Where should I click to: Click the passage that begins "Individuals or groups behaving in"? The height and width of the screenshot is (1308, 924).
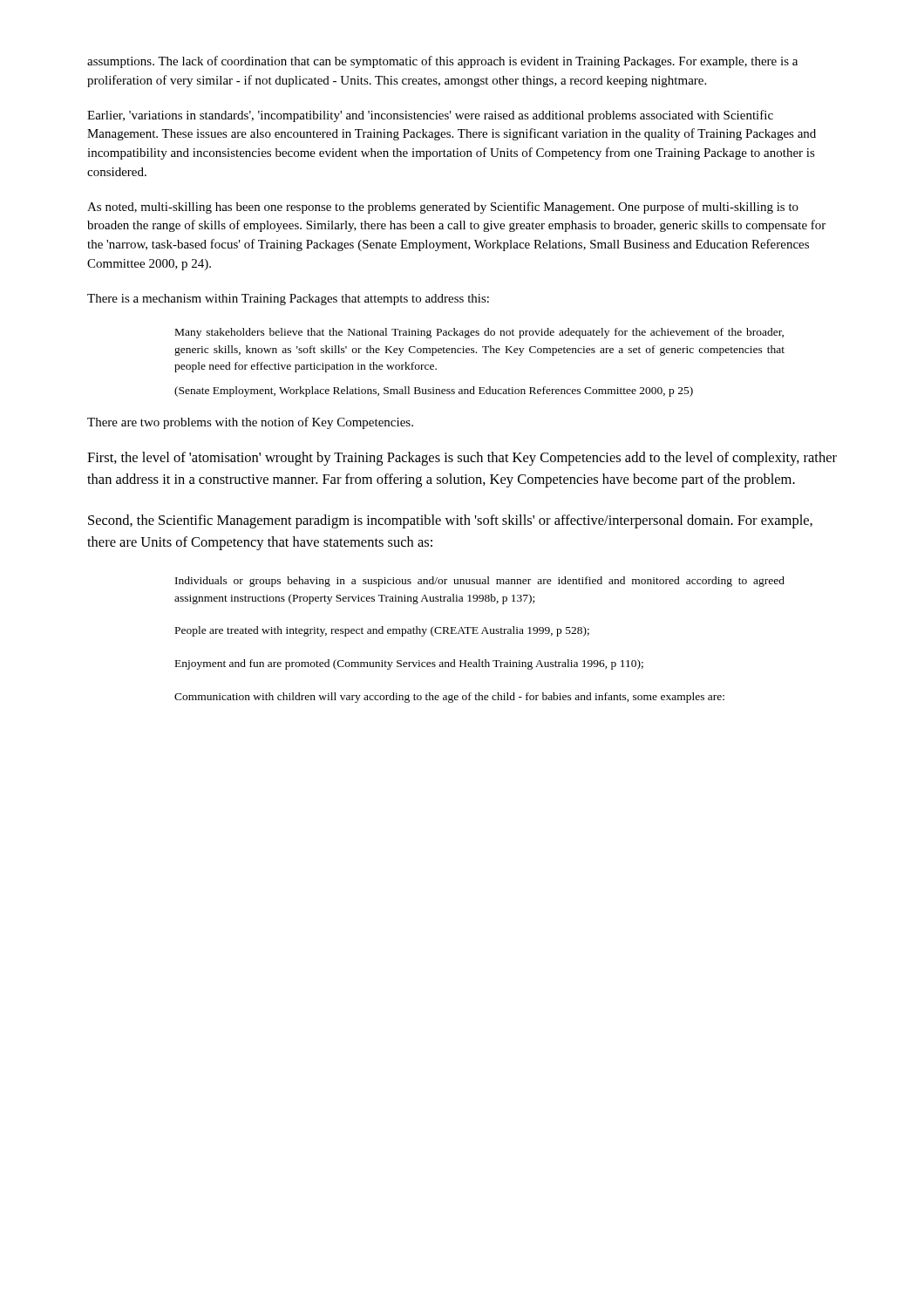[x=479, y=589]
